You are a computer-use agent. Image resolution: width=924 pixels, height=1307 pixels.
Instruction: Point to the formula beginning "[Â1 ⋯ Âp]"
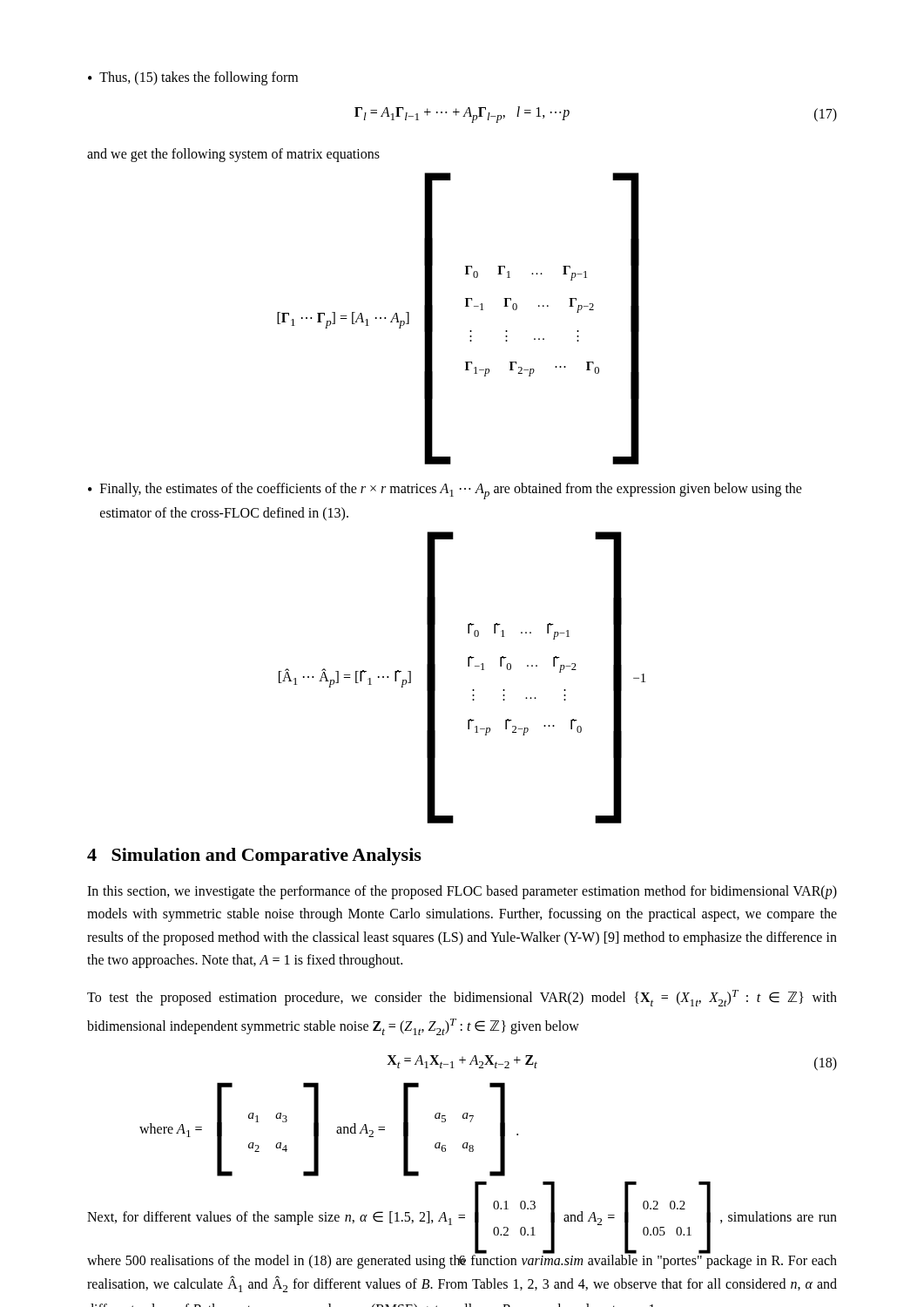pos(462,679)
